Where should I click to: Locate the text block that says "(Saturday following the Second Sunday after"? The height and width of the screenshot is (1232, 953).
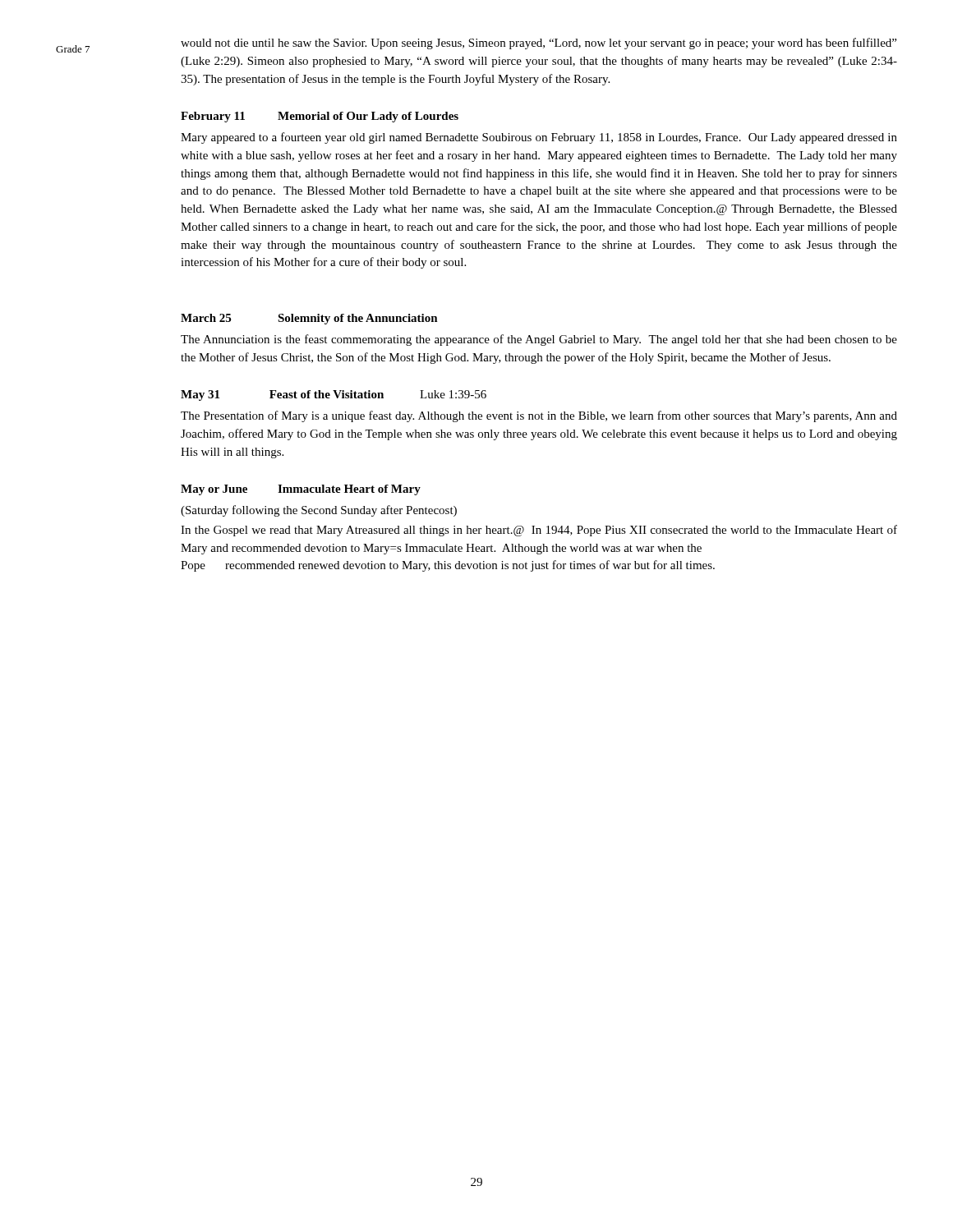click(x=319, y=510)
